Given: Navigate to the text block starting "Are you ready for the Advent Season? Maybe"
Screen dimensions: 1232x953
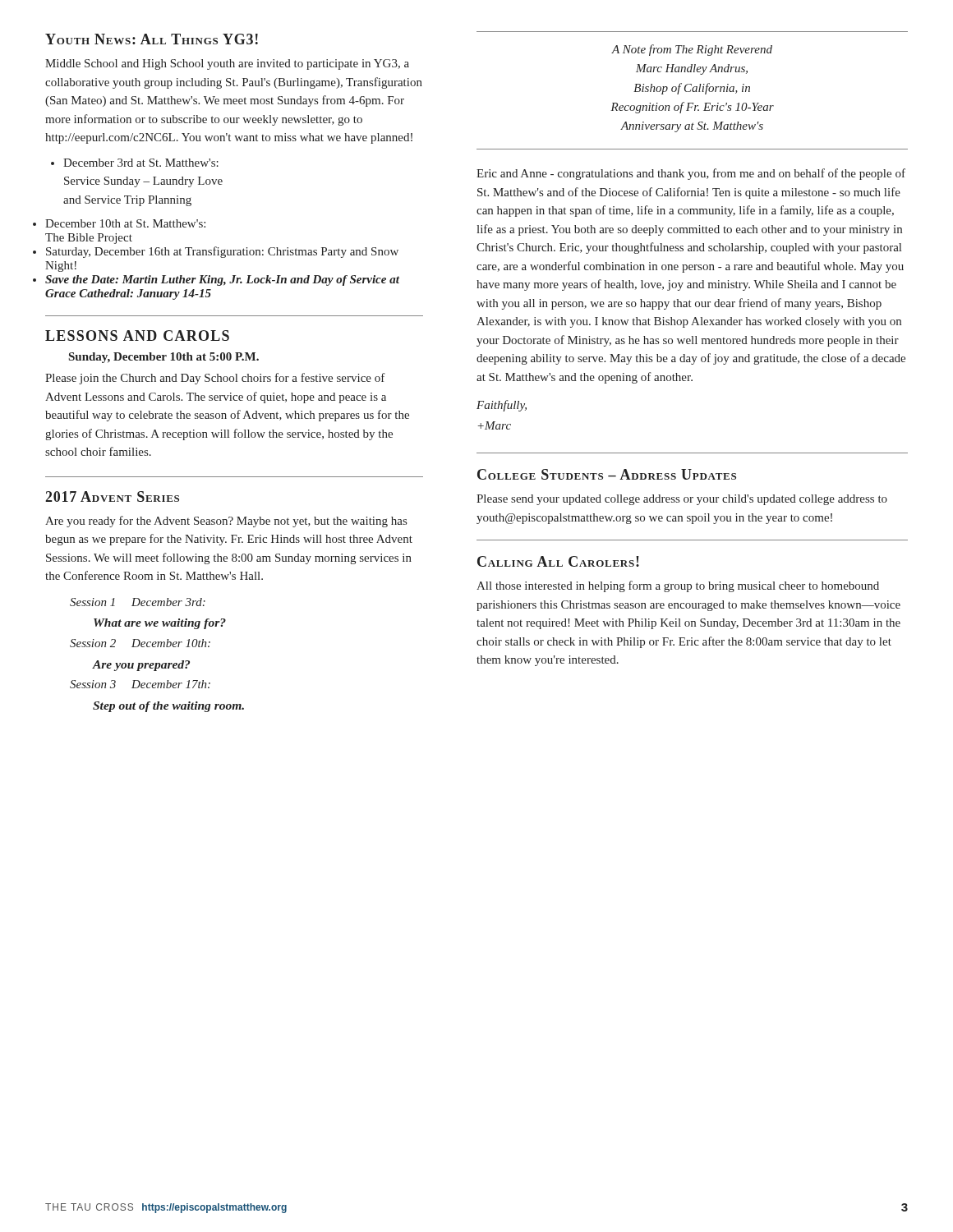Looking at the screenshot, I should click(x=234, y=548).
